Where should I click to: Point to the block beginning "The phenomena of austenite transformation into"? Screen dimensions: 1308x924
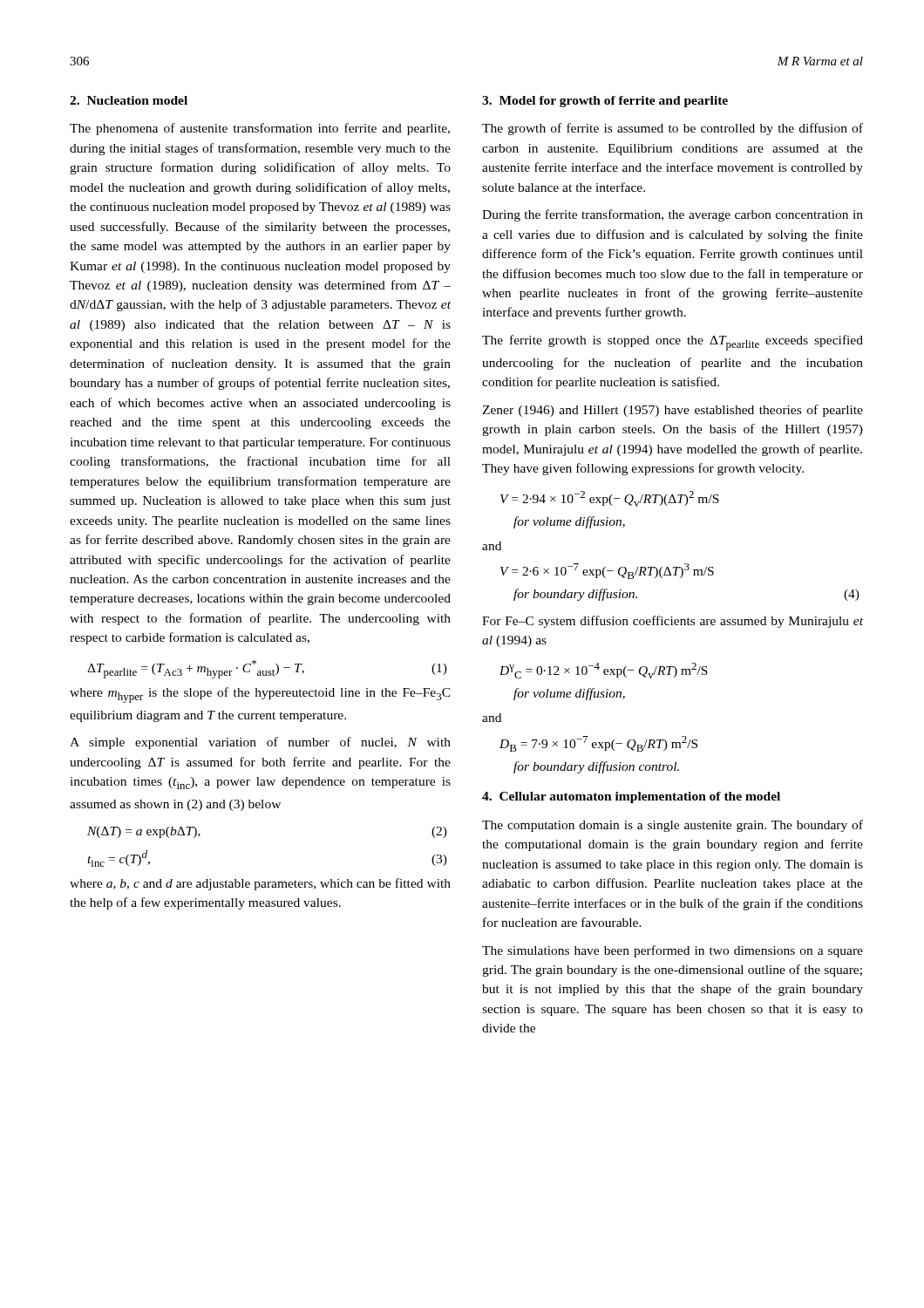click(260, 383)
